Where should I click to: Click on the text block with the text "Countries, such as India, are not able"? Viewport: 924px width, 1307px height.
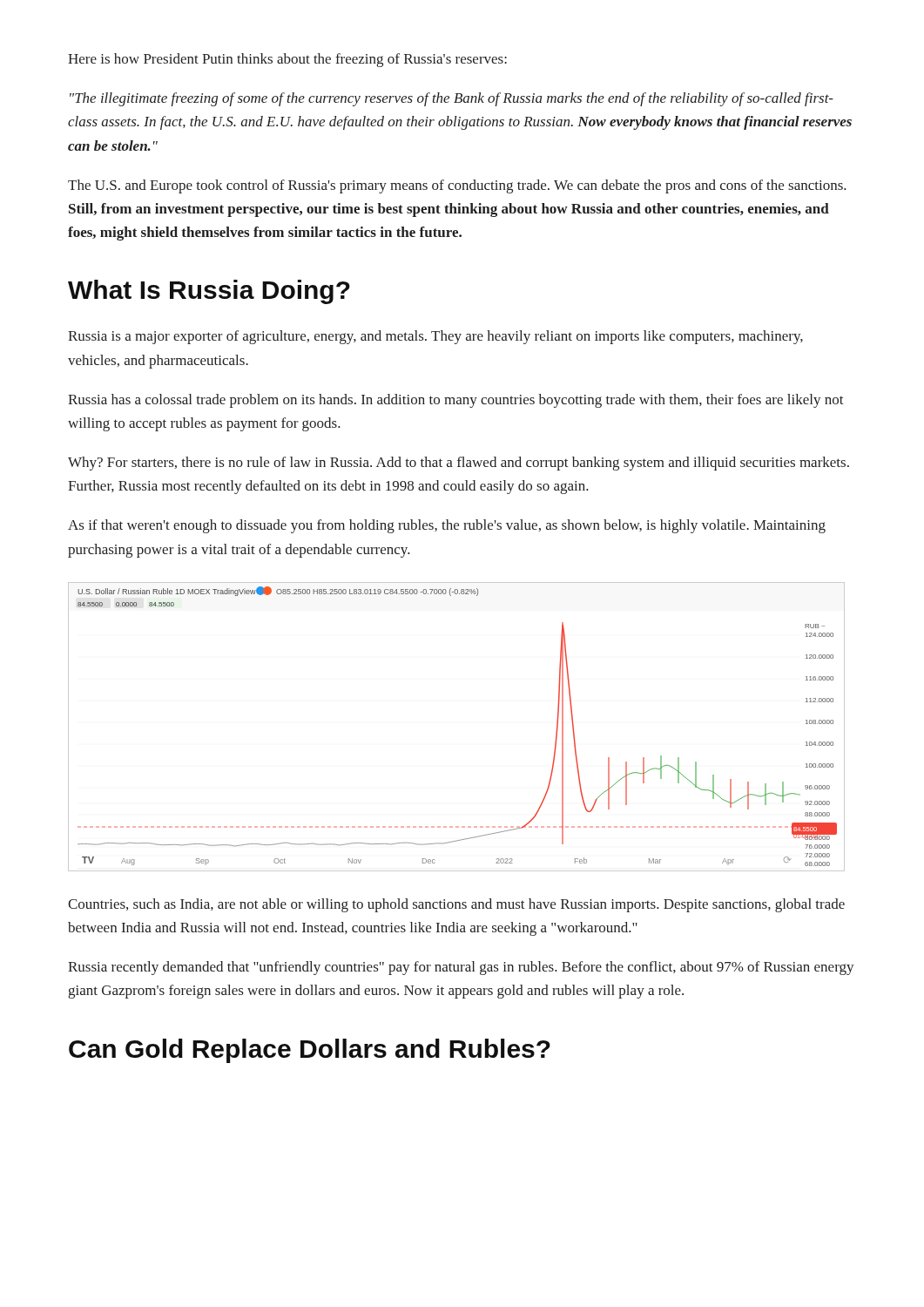pos(457,916)
